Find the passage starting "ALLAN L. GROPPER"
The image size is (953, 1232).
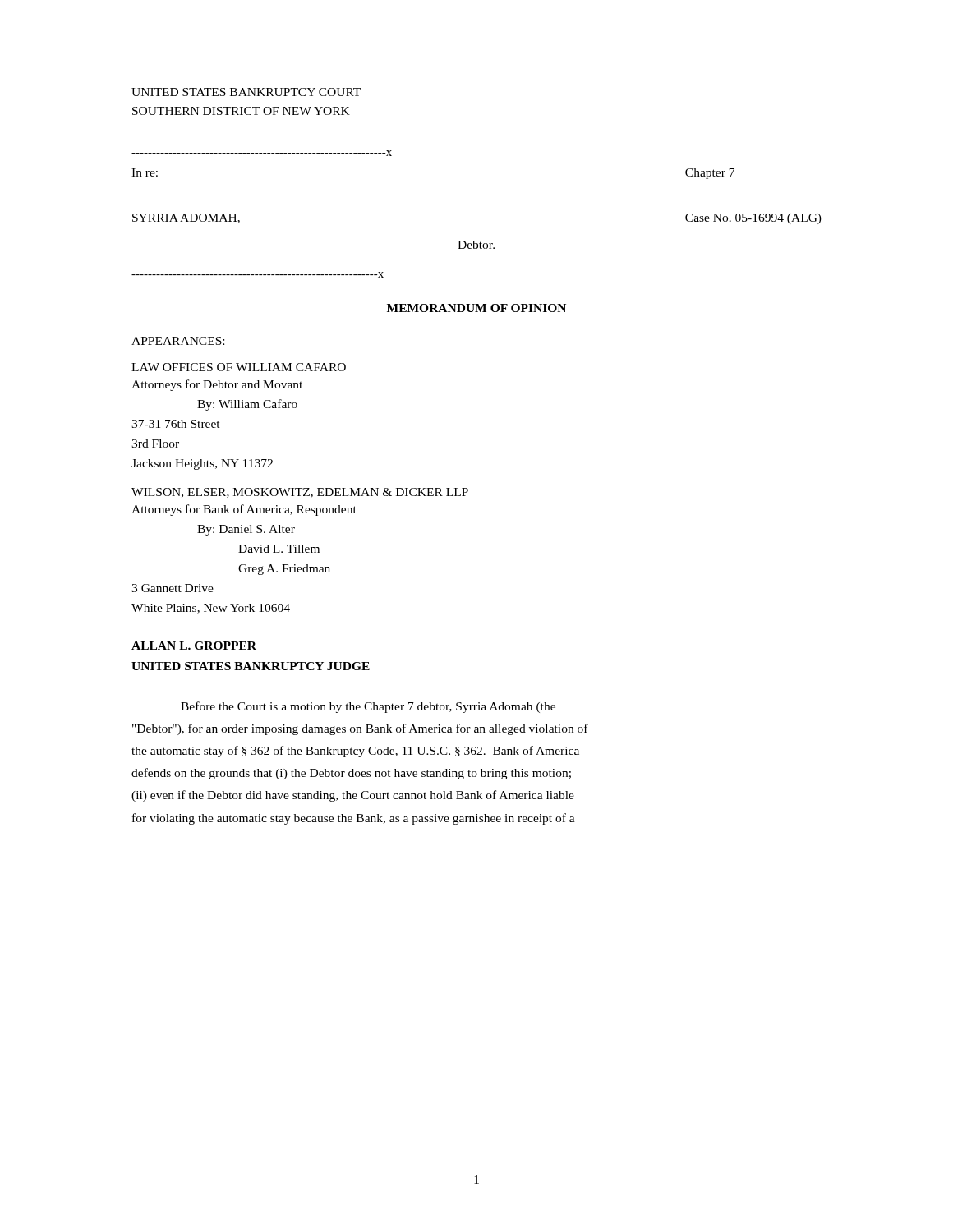click(x=251, y=656)
